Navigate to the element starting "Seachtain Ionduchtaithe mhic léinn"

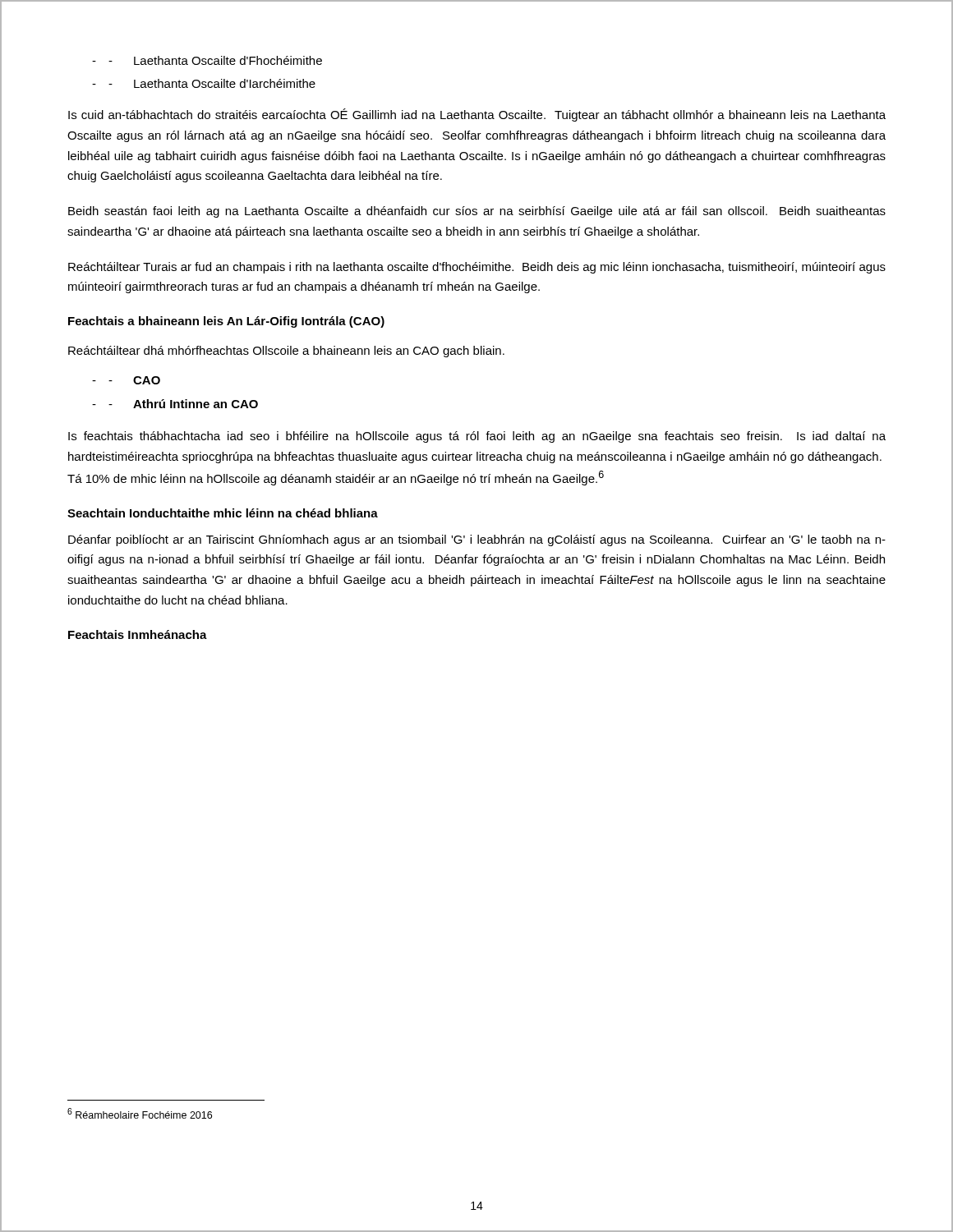coord(222,513)
